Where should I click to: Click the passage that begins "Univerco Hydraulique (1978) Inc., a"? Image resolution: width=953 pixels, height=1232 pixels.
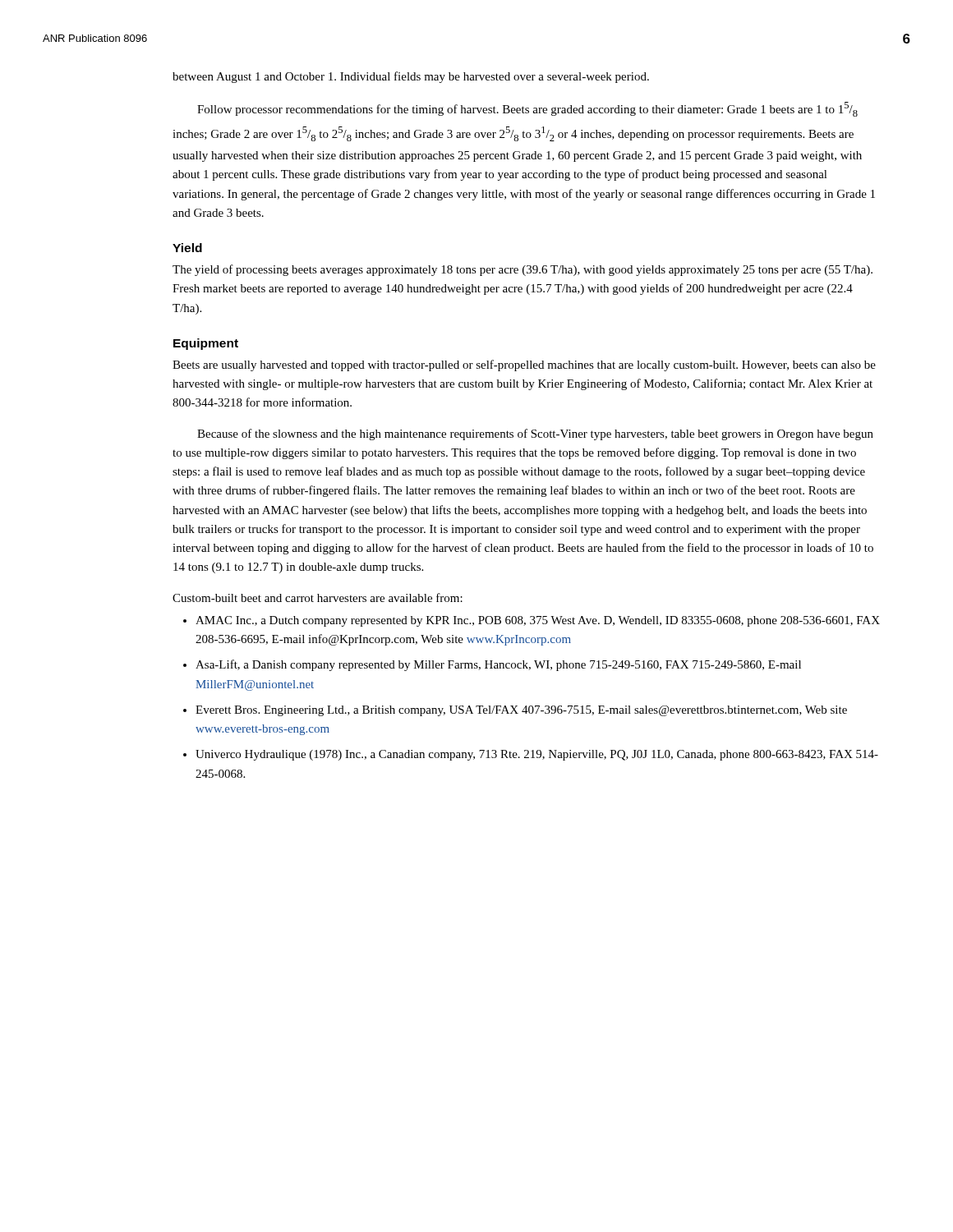tap(537, 764)
